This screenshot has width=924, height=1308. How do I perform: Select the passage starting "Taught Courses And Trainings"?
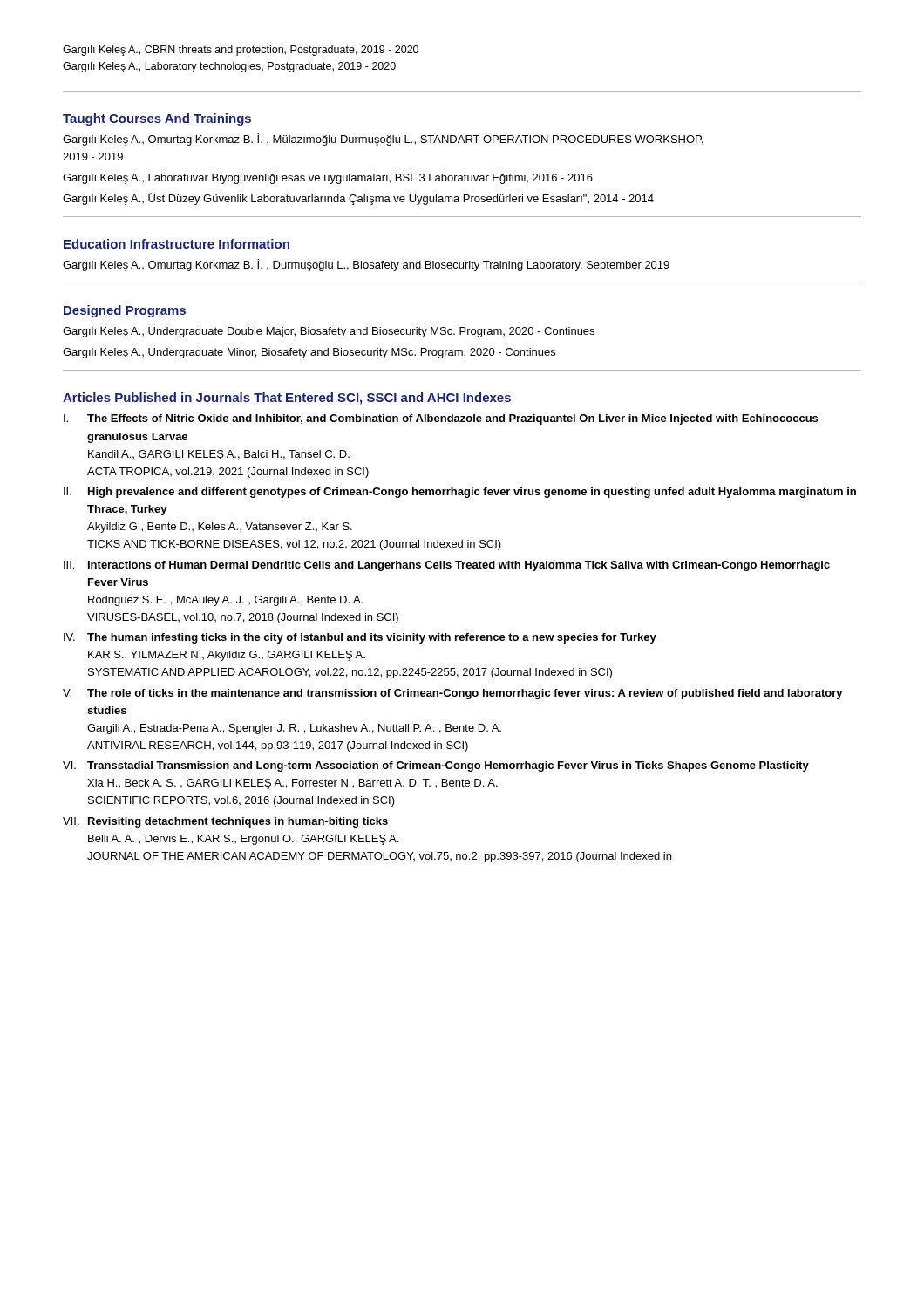click(x=157, y=118)
